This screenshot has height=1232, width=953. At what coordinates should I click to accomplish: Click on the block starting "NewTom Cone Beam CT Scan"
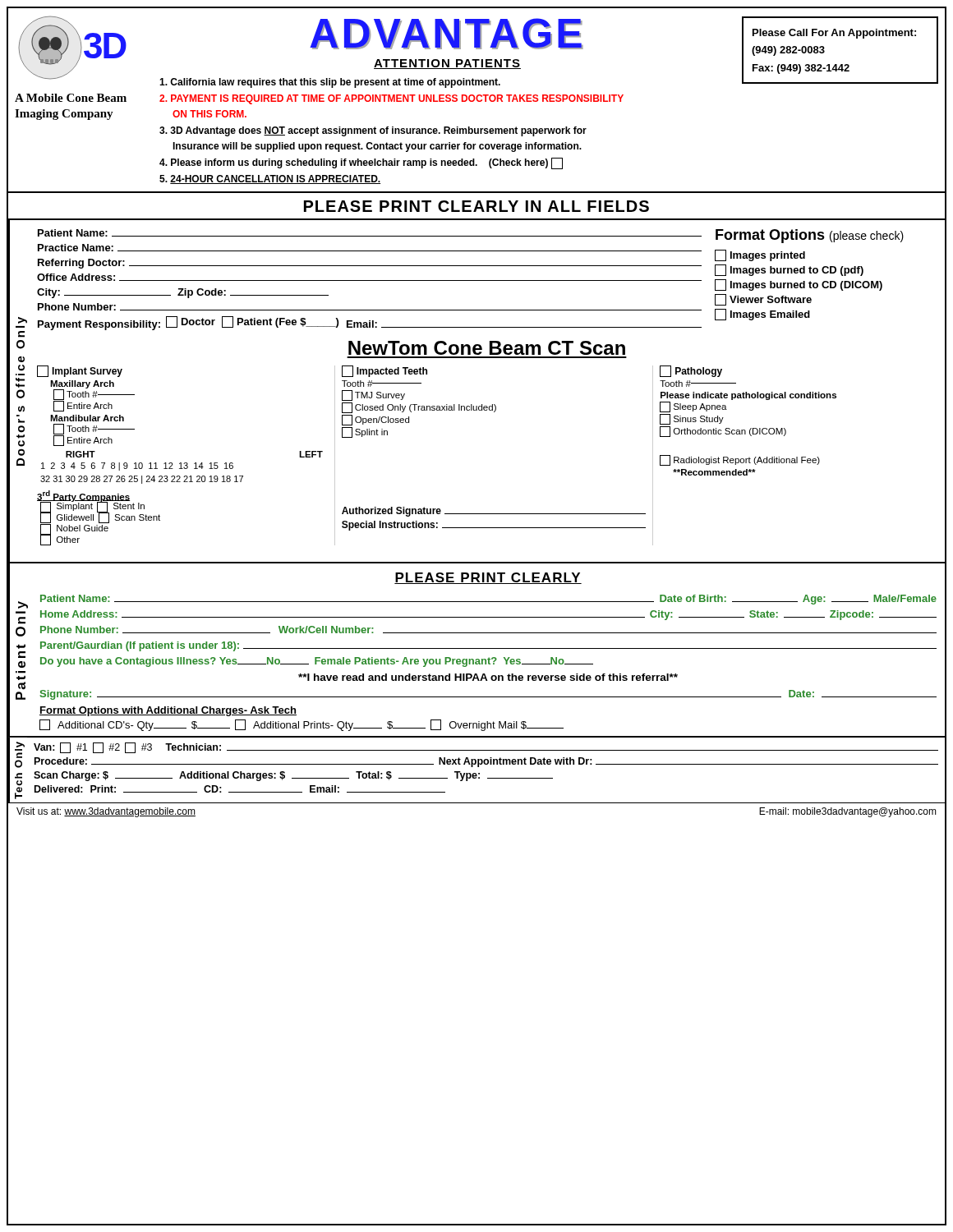pos(487,348)
